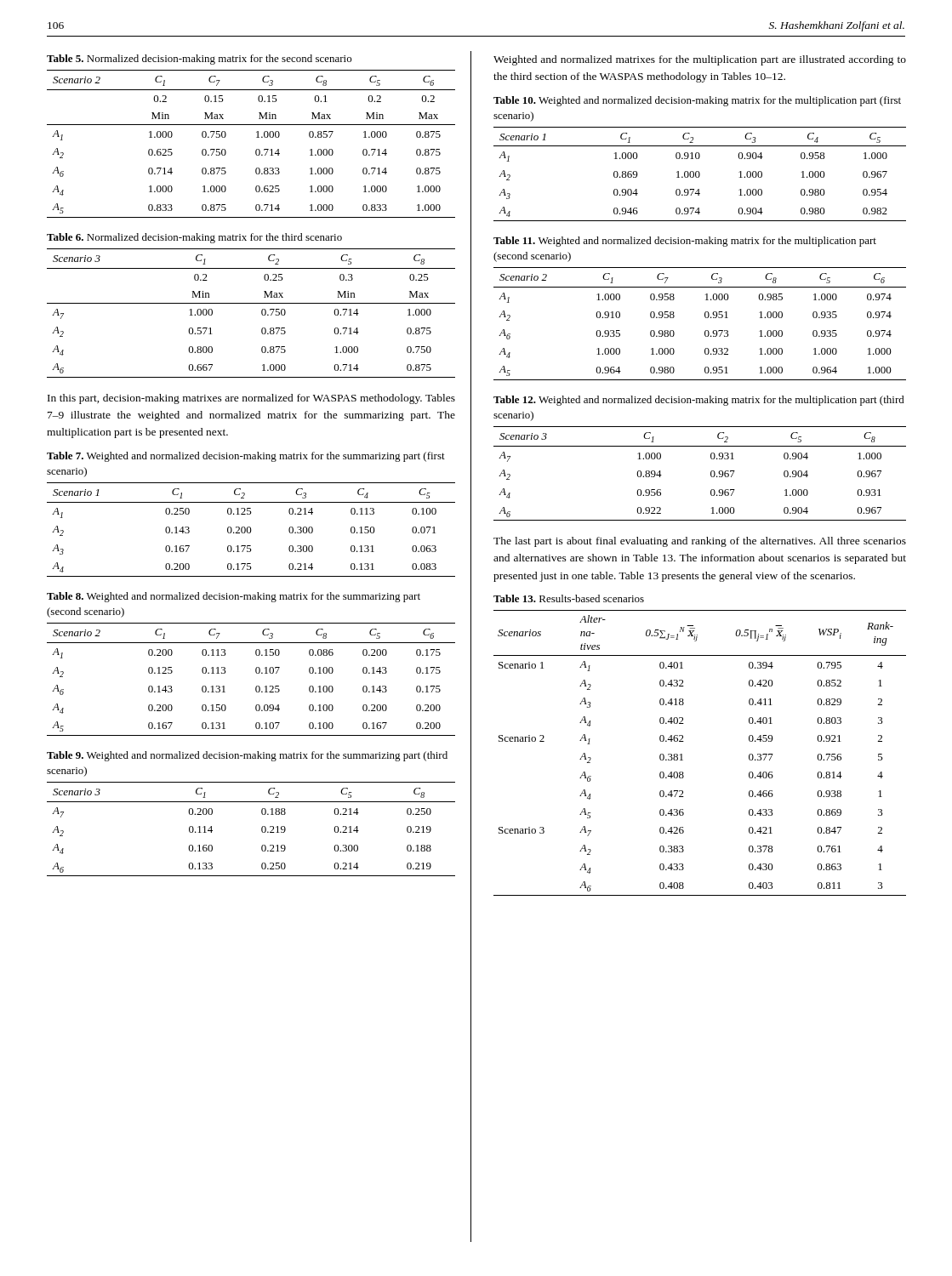
Task: Click on the region starting "In this part, decision-making matrixes"
Action: 251,415
